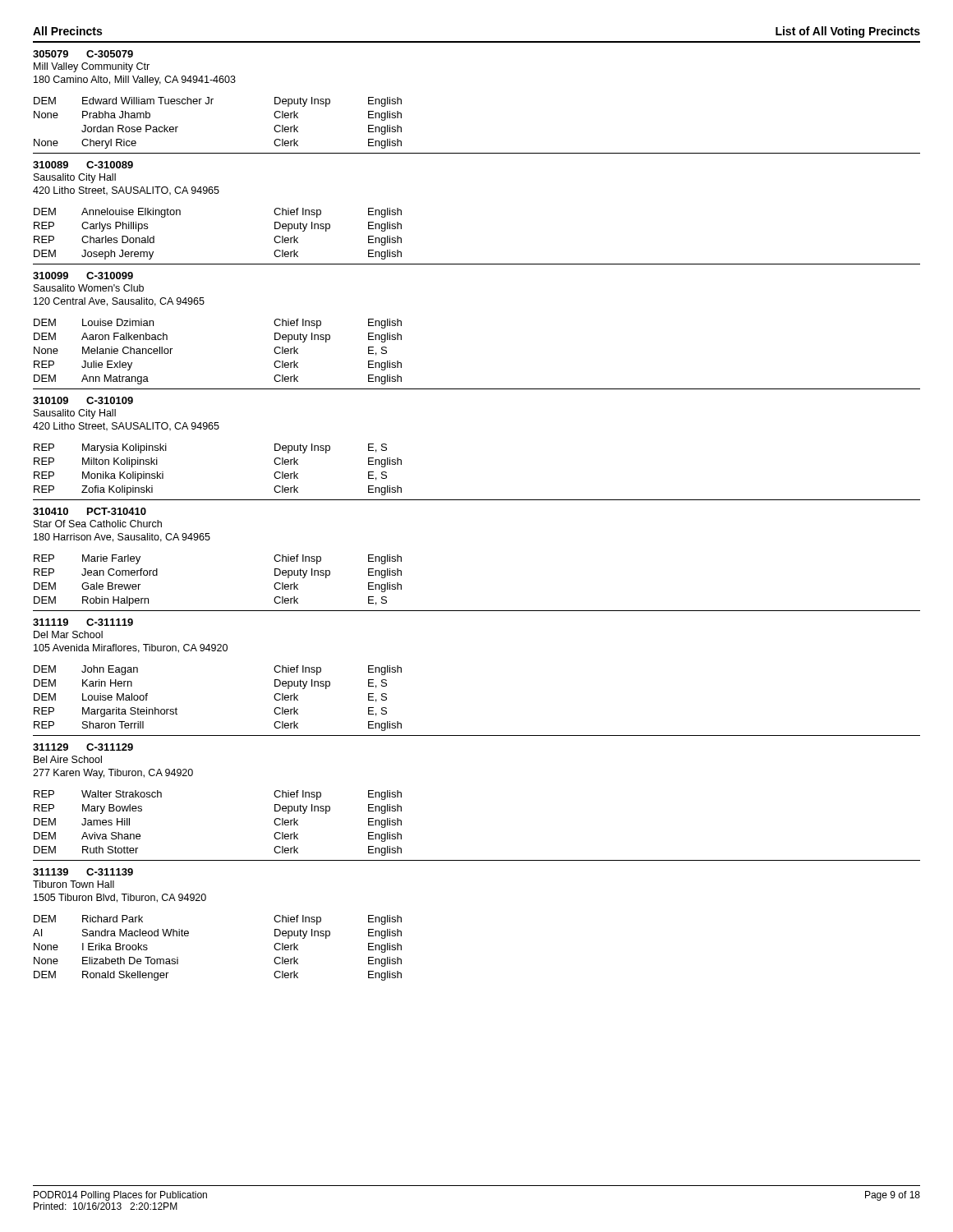
Task: Locate the table with the text "Charles Donald"
Action: coord(476,232)
